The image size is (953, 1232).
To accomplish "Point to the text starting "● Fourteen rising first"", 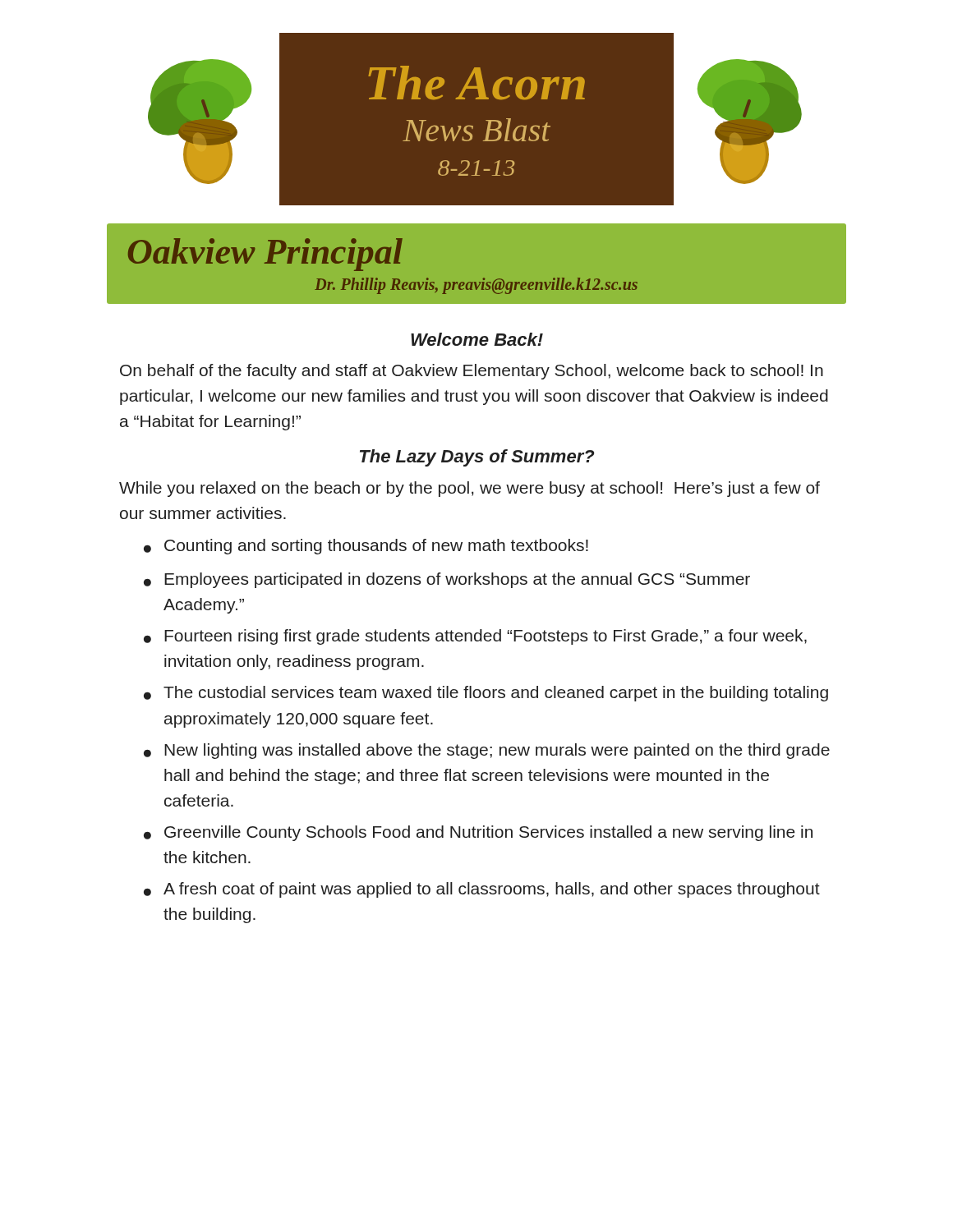I will (488, 648).
